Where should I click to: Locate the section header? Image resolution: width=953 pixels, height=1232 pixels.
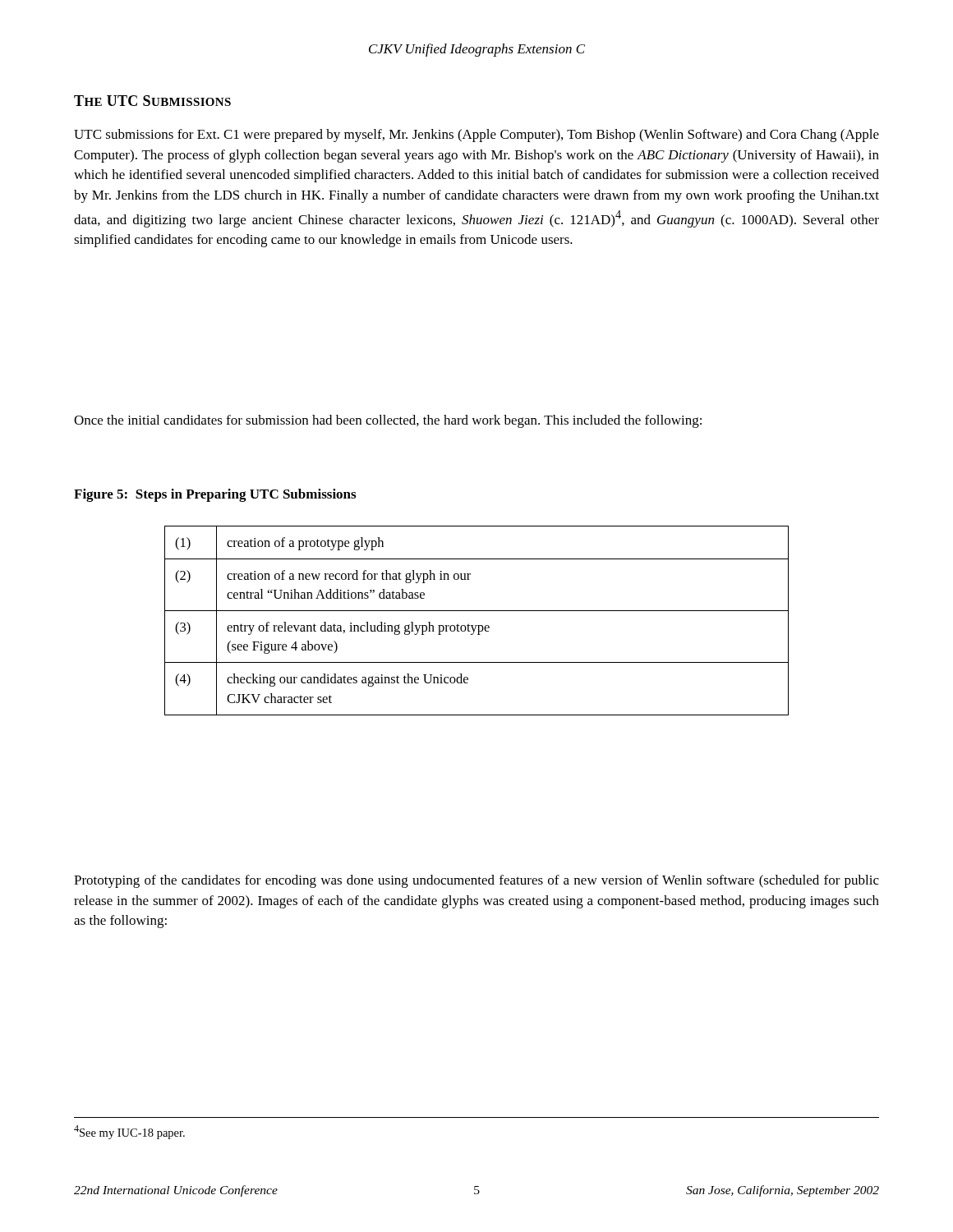[x=153, y=101]
